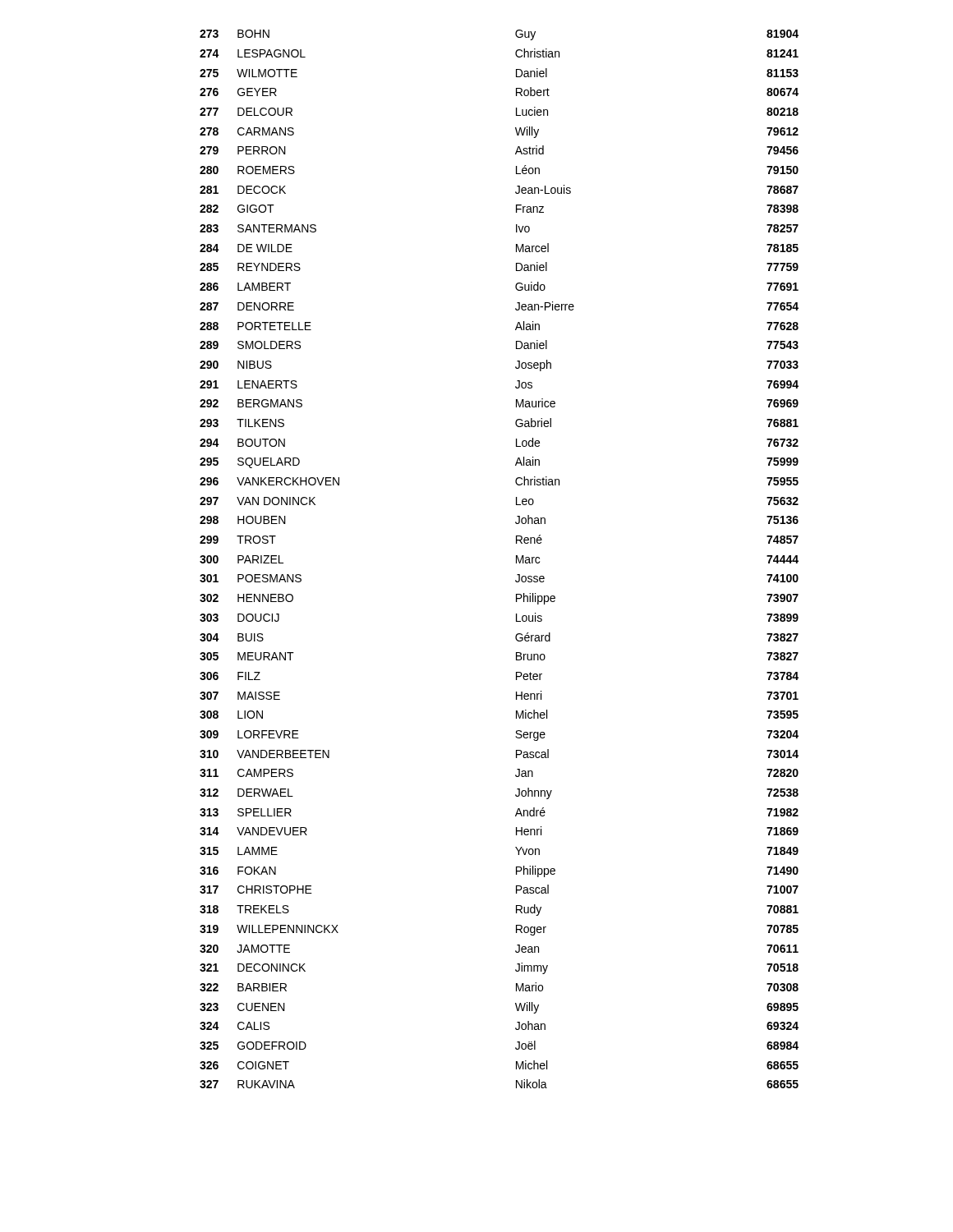This screenshot has height=1232, width=953.
Task: Select the table that reads "DE WILDE"
Action: pyautogui.click(x=476, y=560)
